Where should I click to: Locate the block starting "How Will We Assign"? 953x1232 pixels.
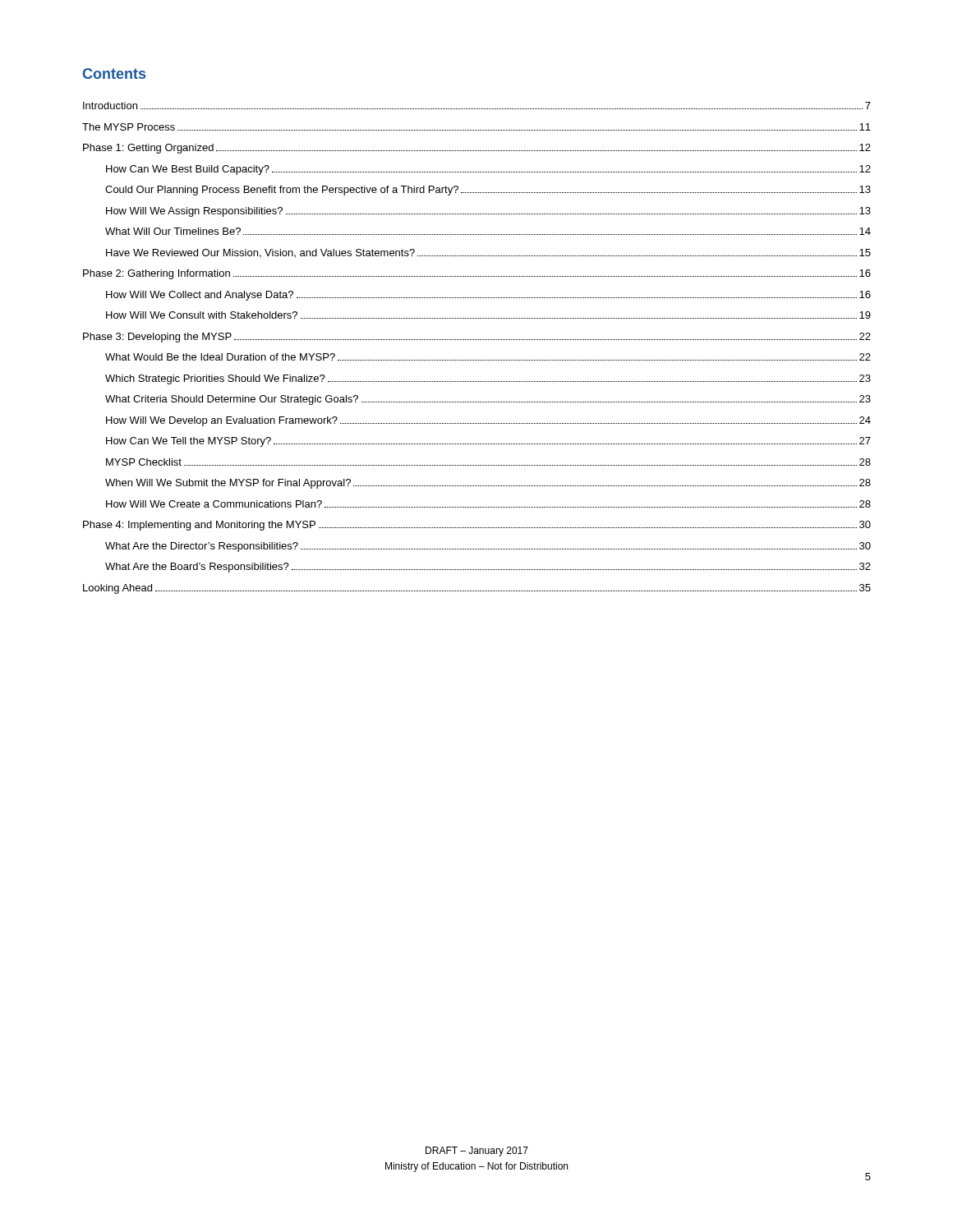[488, 210]
